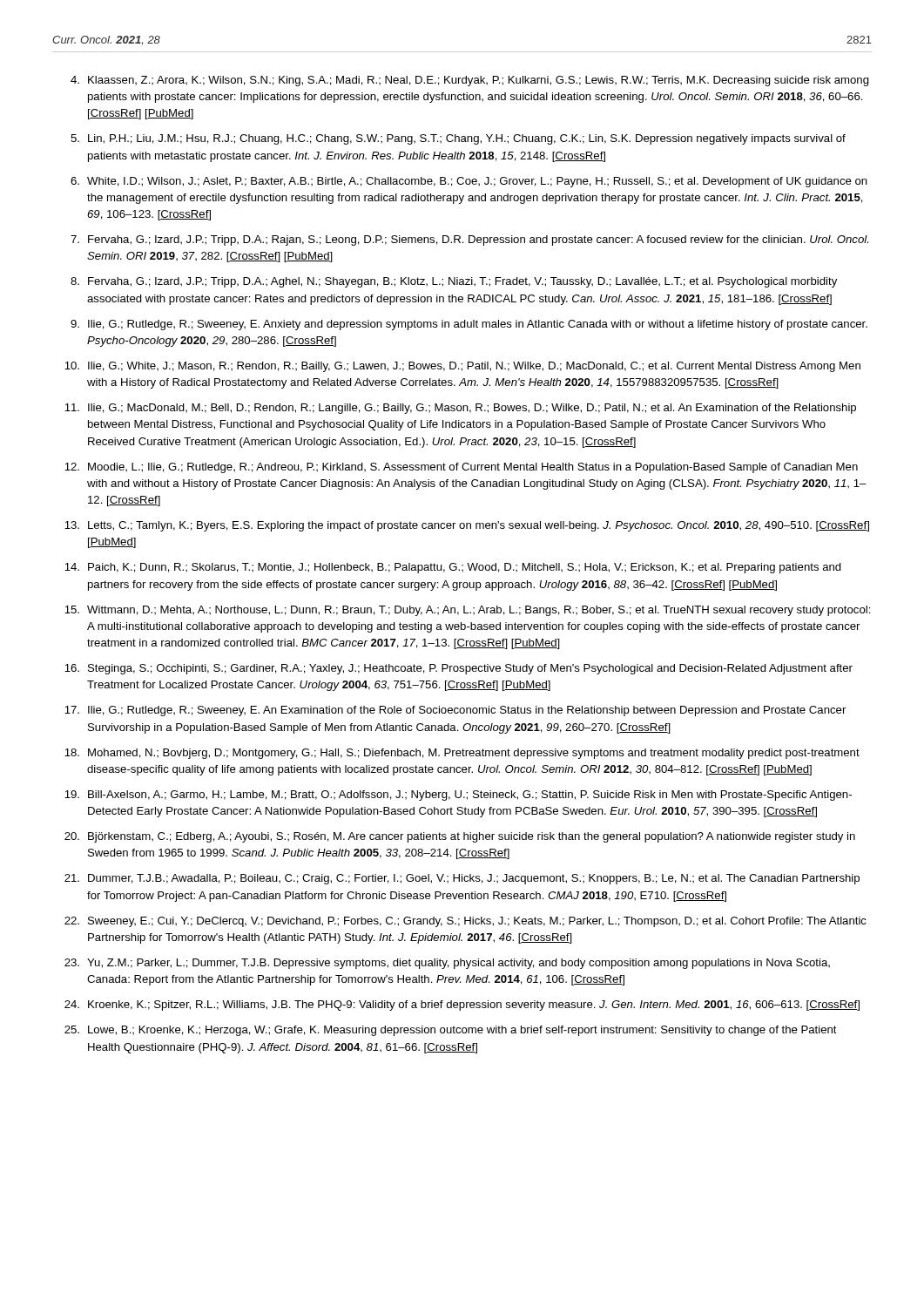Find the passage starting "13. Letts, C.;"
The width and height of the screenshot is (924, 1307).
[x=462, y=533]
